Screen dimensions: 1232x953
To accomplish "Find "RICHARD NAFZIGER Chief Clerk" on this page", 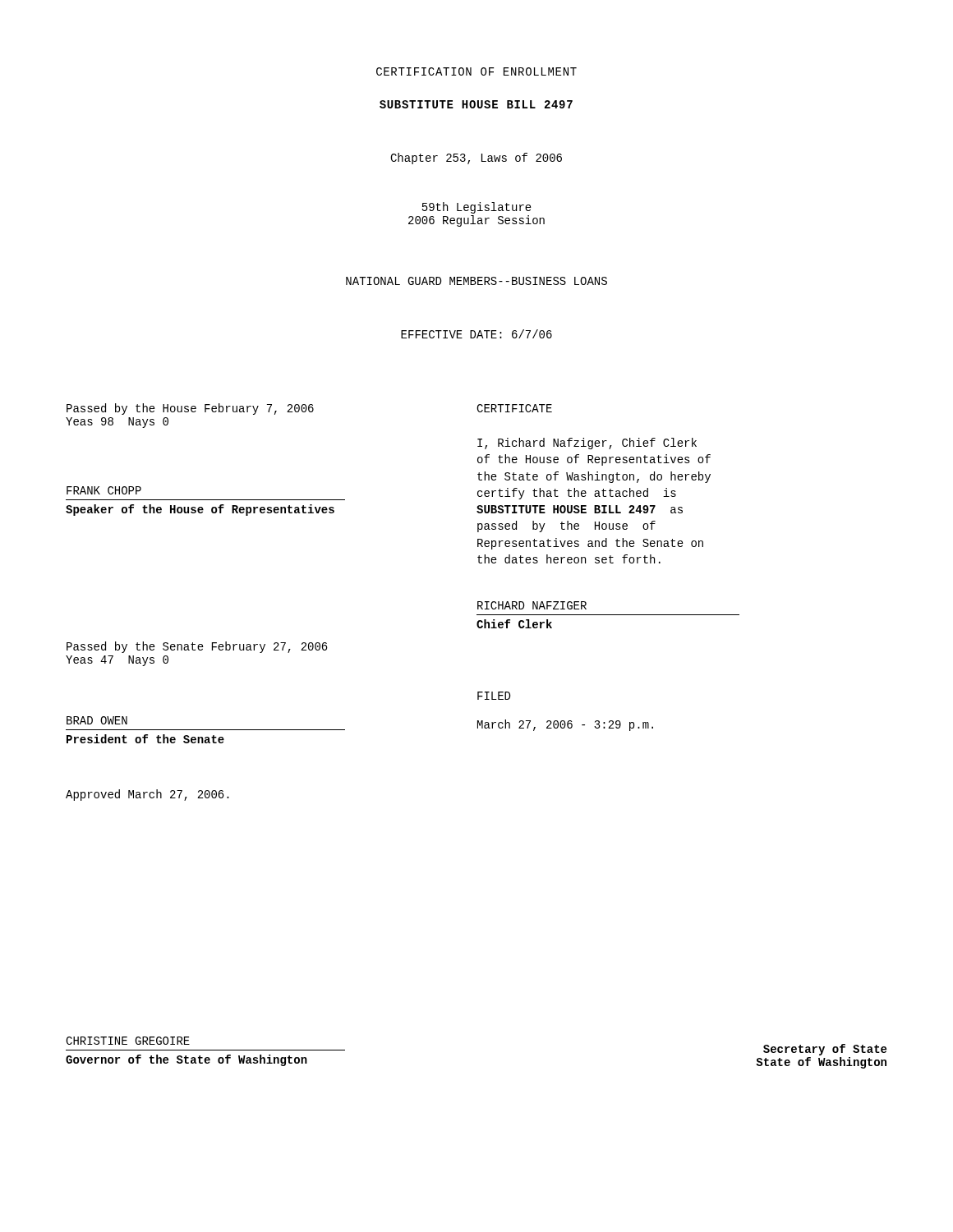I will tap(608, 616).
